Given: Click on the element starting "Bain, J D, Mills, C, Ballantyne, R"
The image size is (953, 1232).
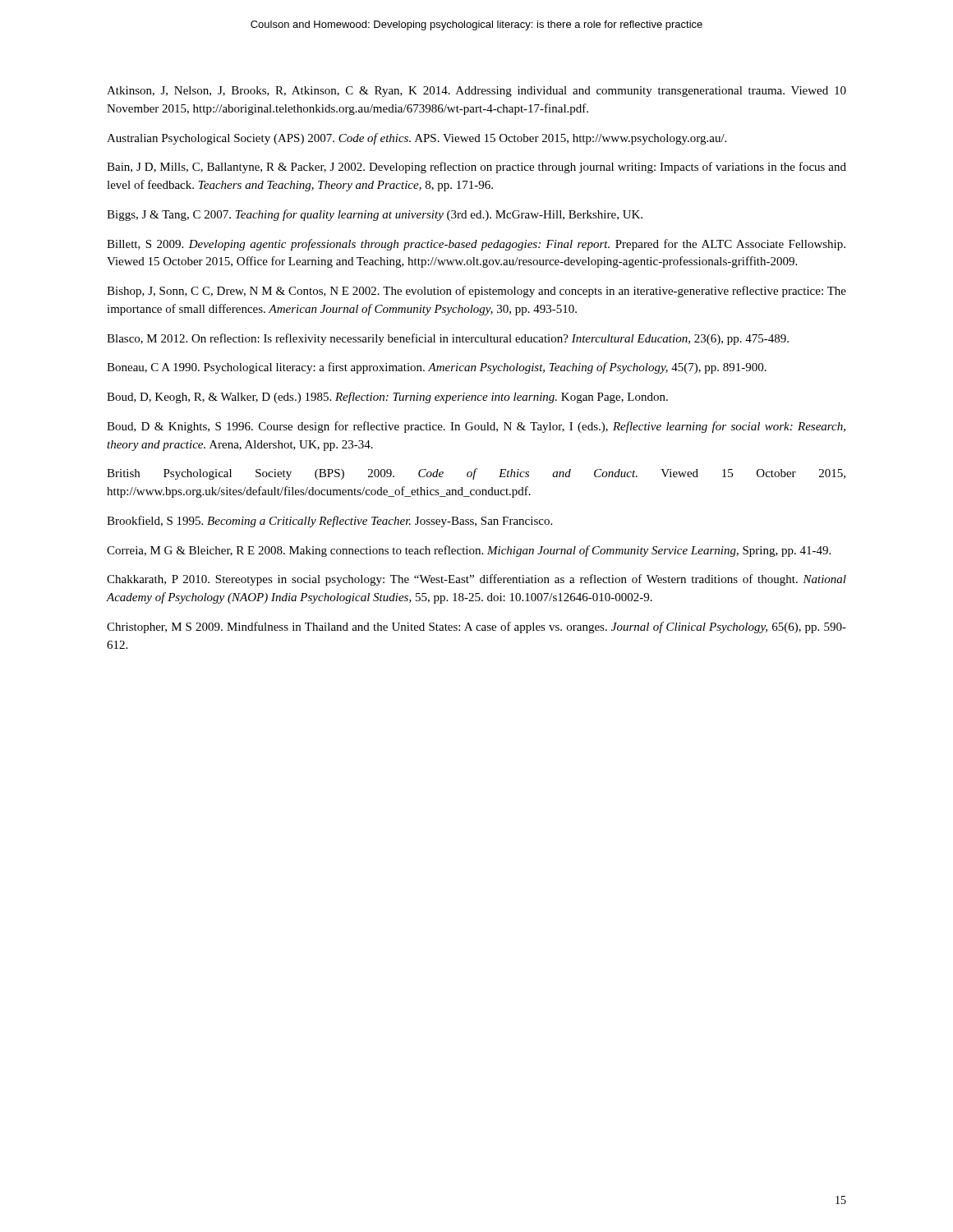Looking at the screenshot, I should pos(476,176).
